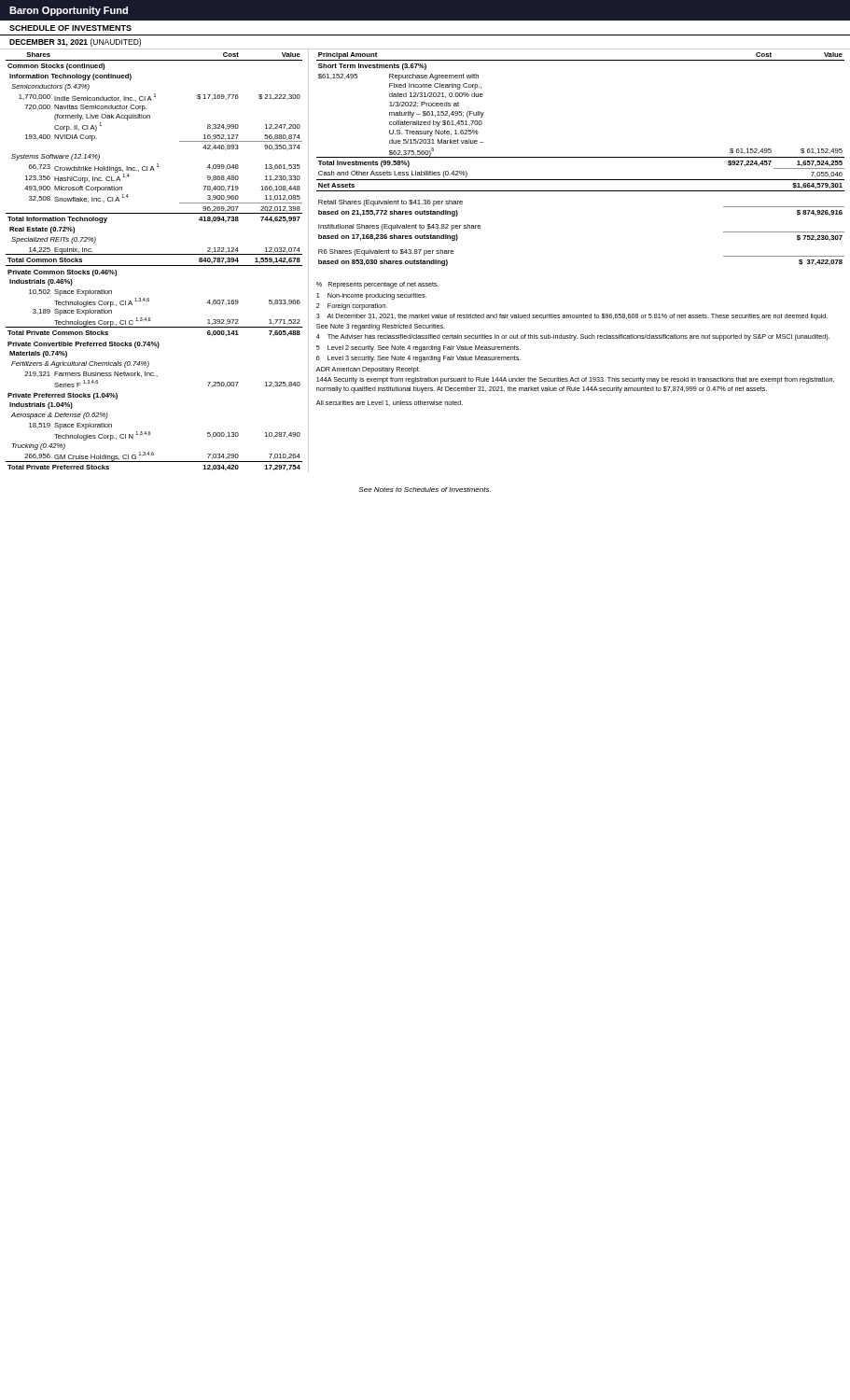Point to "SCHEDULE OF INVESTMENTS"
Screen dimensions: 1400x850
(70, 28)
